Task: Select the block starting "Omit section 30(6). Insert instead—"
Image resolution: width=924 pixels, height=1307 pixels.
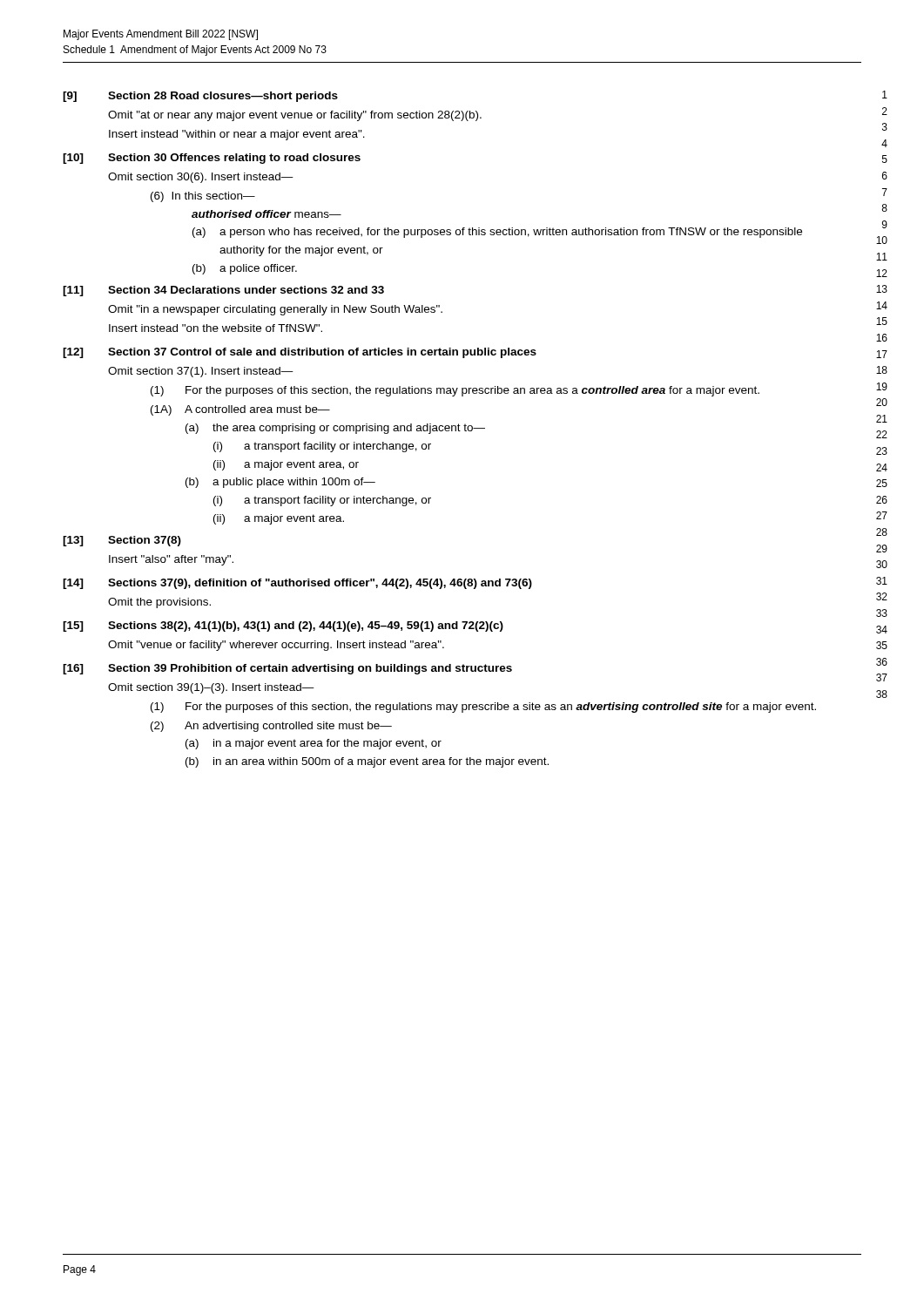Action: [x=178, y=177]
